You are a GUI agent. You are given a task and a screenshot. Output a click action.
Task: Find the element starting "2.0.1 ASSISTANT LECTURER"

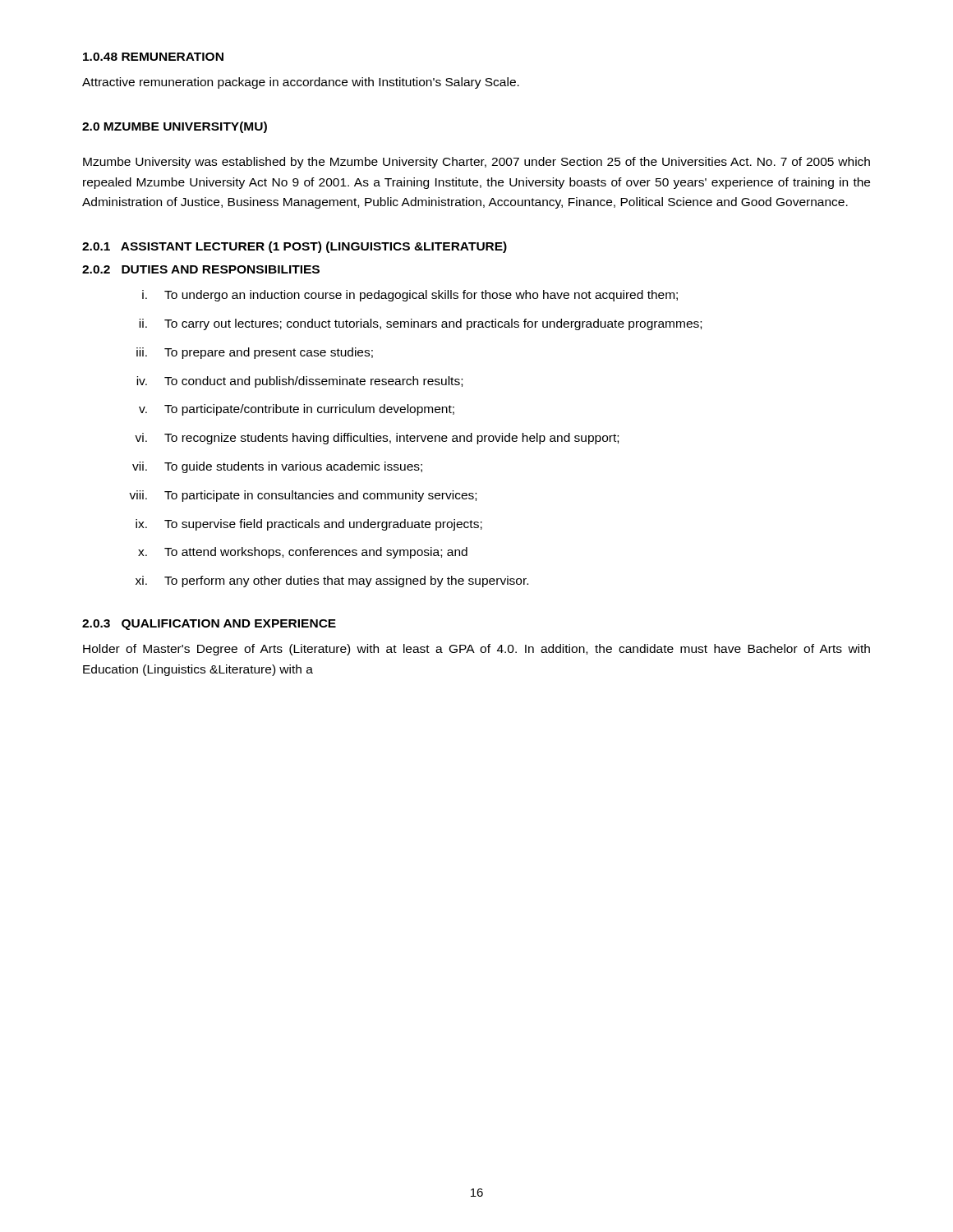[x=295, y=246]
